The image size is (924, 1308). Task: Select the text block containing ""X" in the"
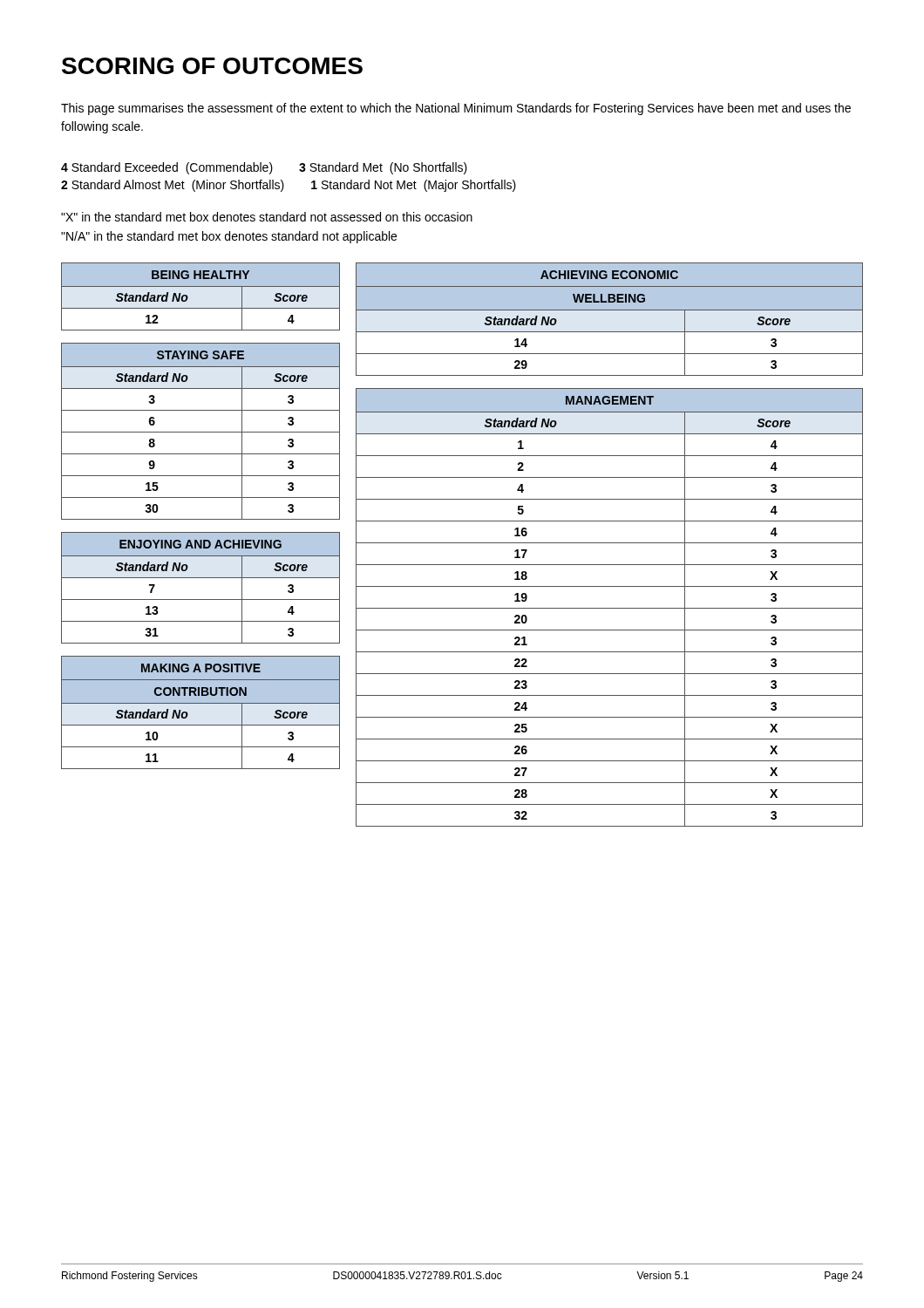tap(267, 227)
